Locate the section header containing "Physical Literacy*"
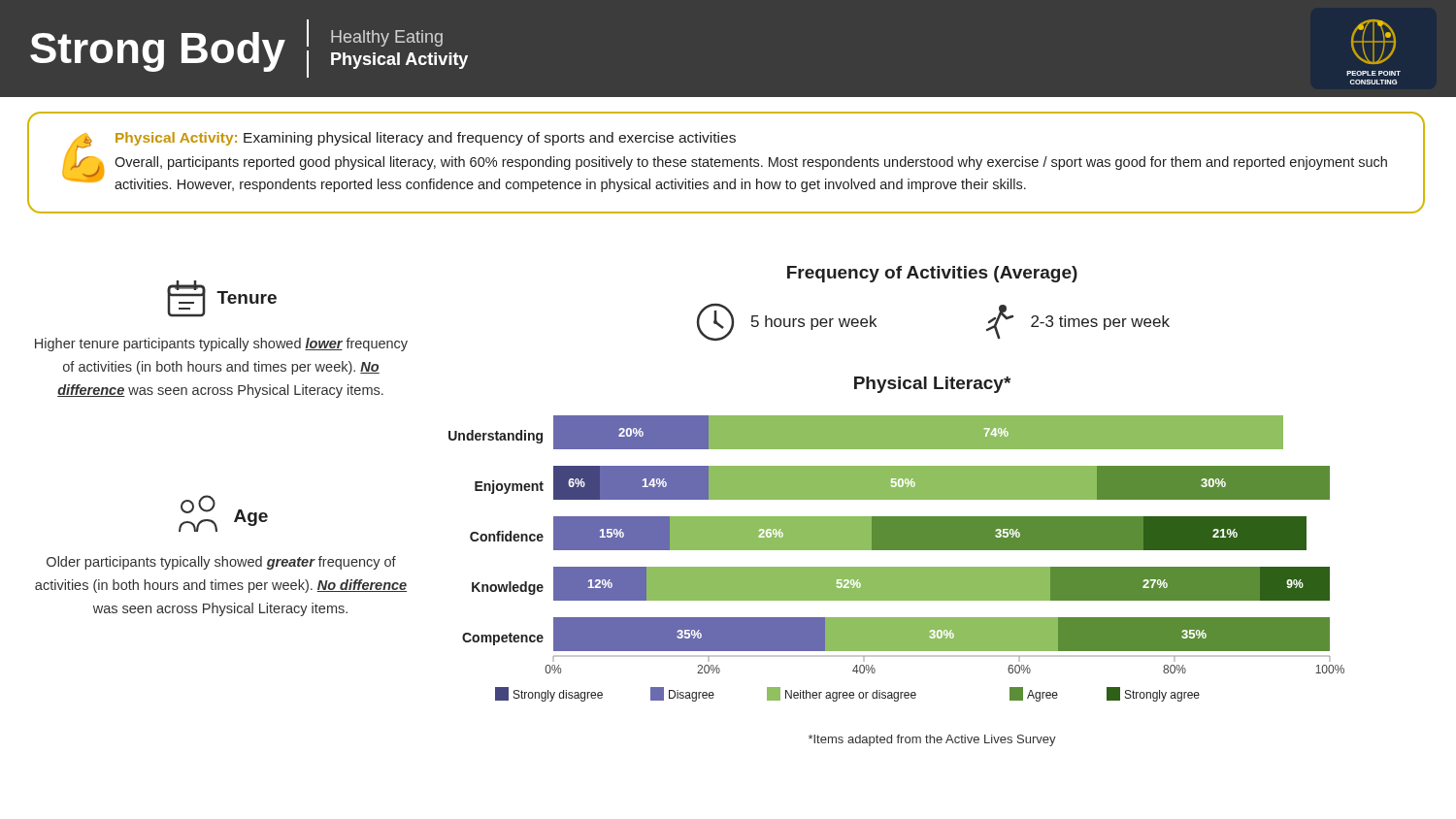1456x819 pixels. tap(932, 383)
